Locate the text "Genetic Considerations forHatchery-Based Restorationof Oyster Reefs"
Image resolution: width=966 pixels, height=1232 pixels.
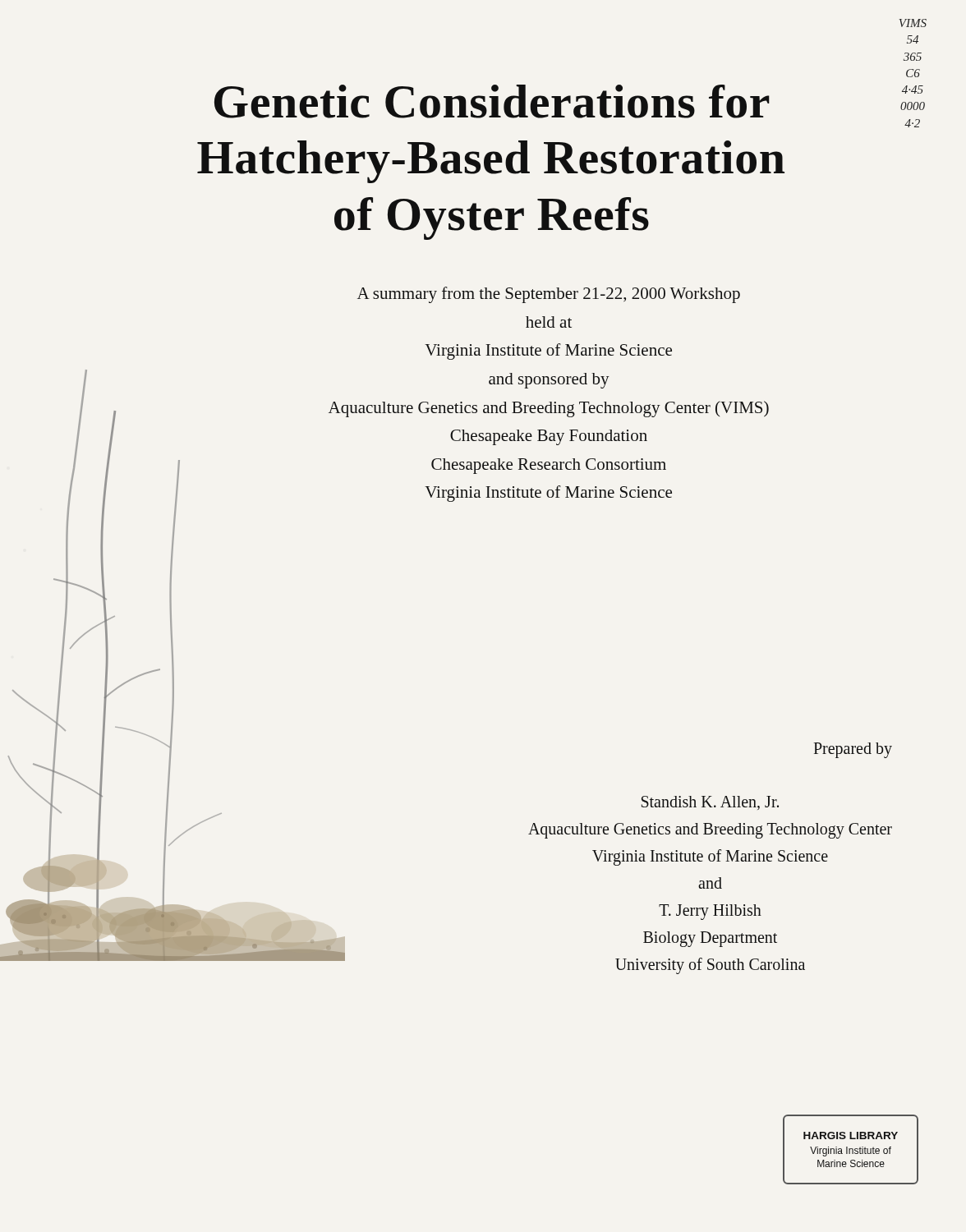click(491, 158)
